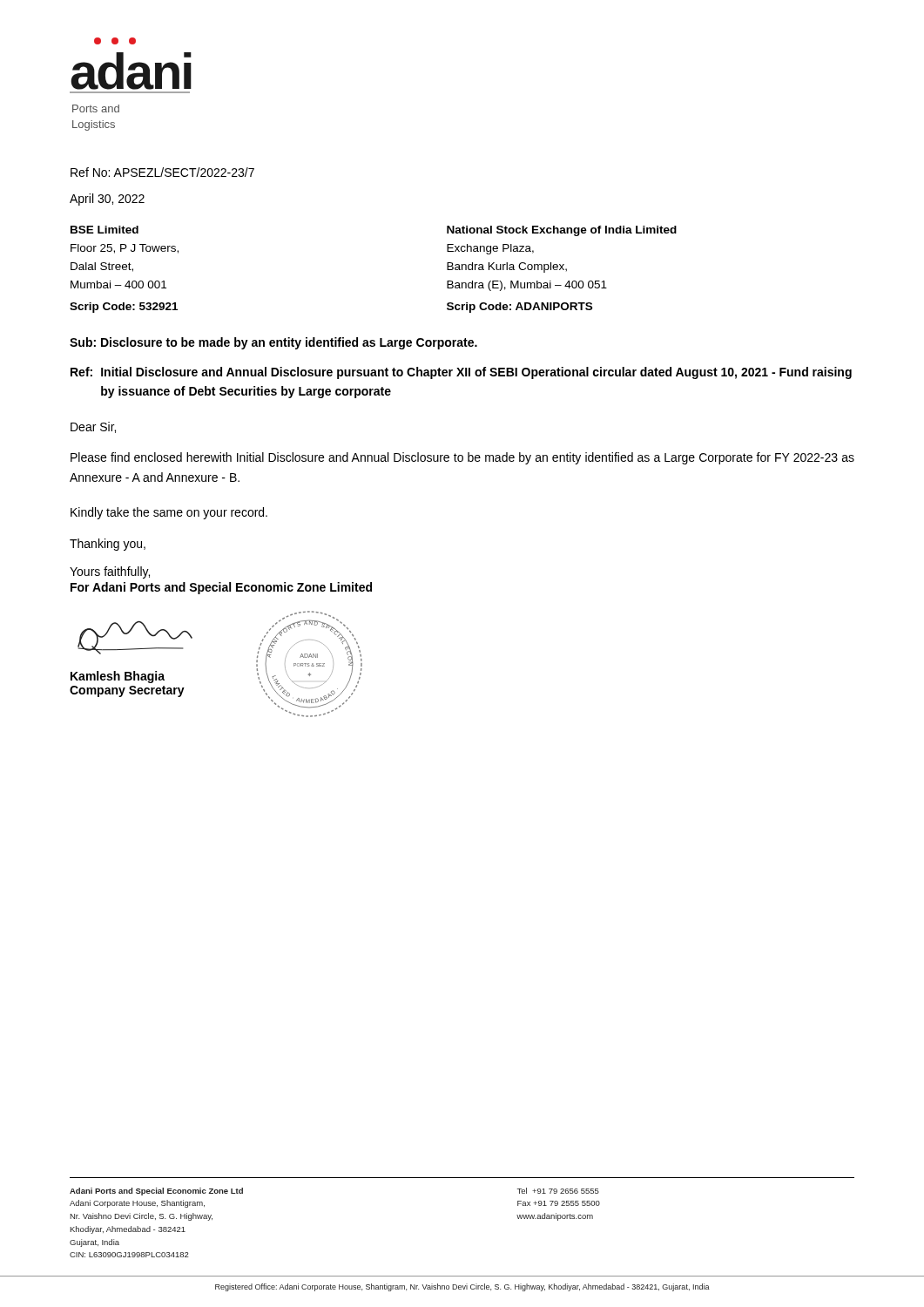Locate the text block starting "Please find enclosed herewith Initial Disclosure"
This screenshot has height=1307, width=924.
pos(462,468)
